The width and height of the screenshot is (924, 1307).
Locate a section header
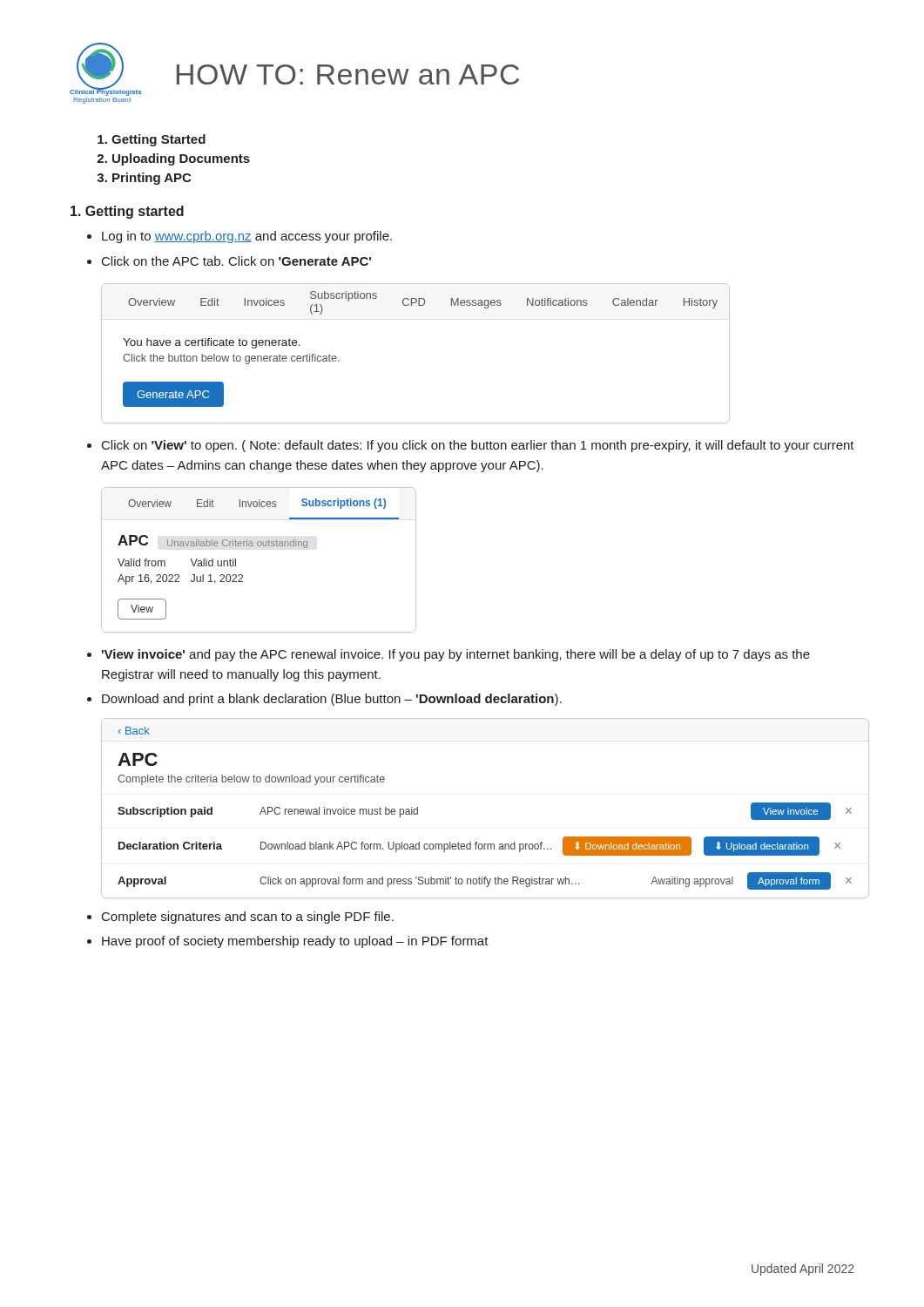tap(127, 211)
